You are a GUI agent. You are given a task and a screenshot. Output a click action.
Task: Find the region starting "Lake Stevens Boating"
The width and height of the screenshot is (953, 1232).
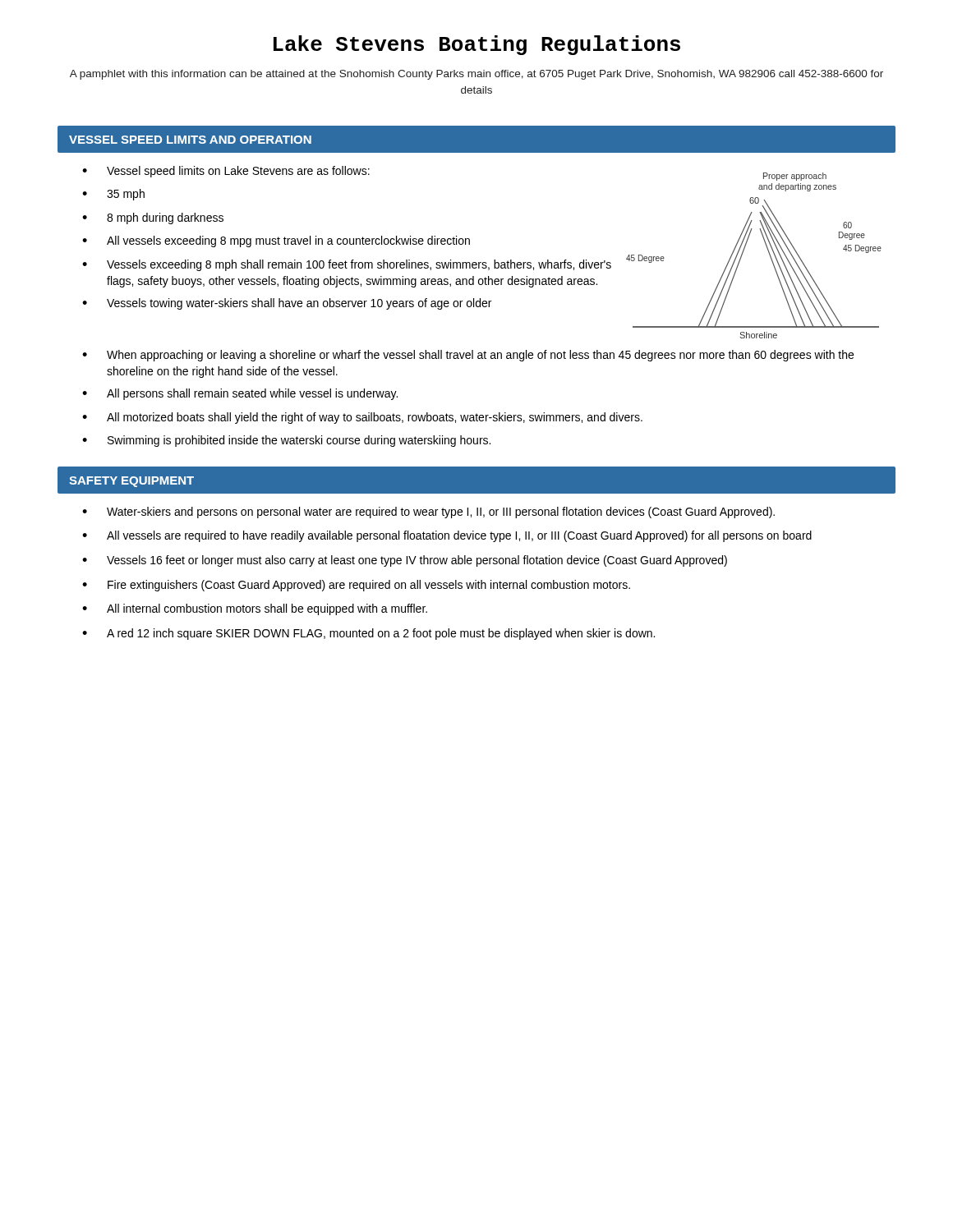coord(476,45)
